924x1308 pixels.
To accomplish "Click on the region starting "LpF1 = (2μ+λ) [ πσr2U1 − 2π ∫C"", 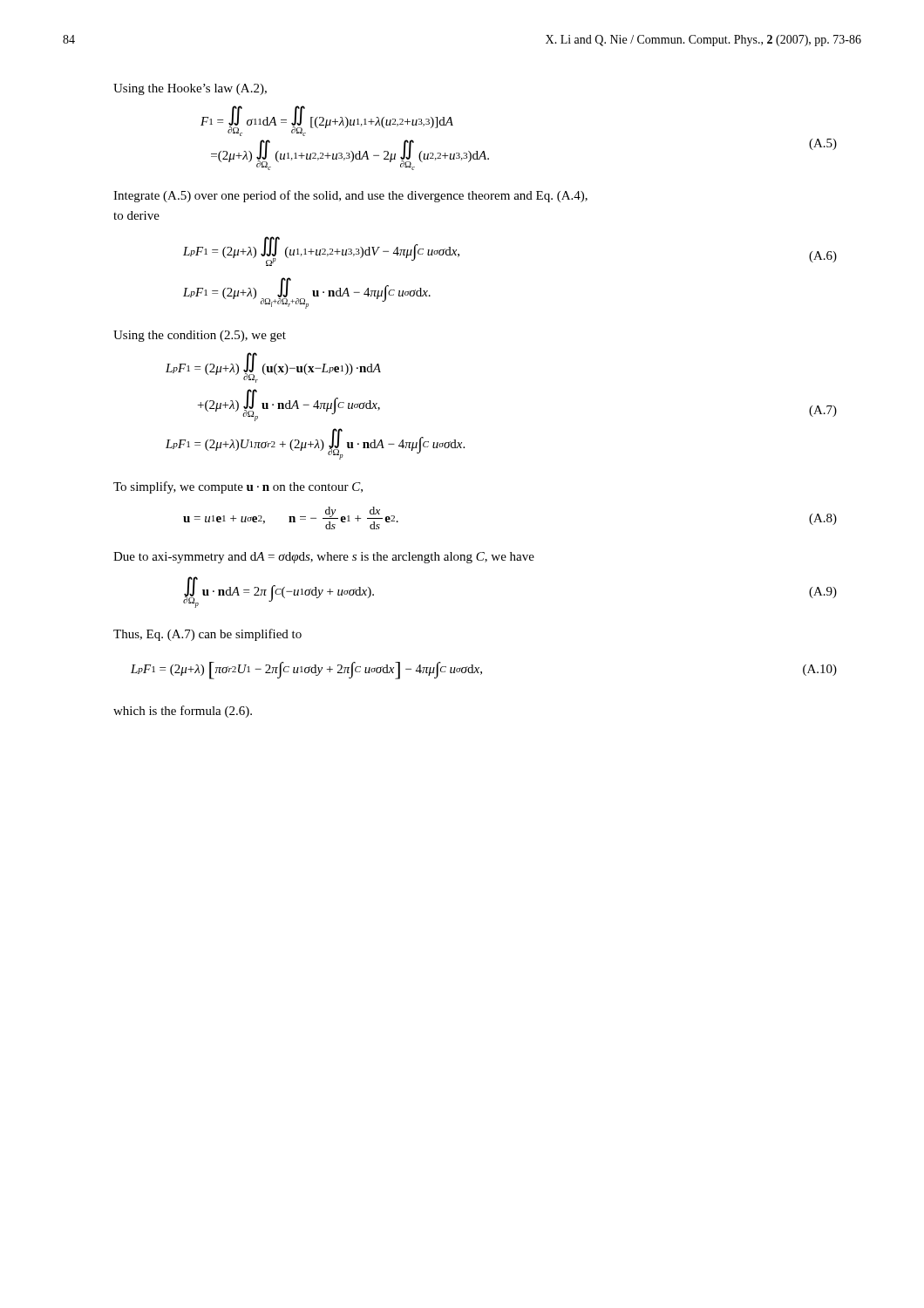I will pos(484,669).
